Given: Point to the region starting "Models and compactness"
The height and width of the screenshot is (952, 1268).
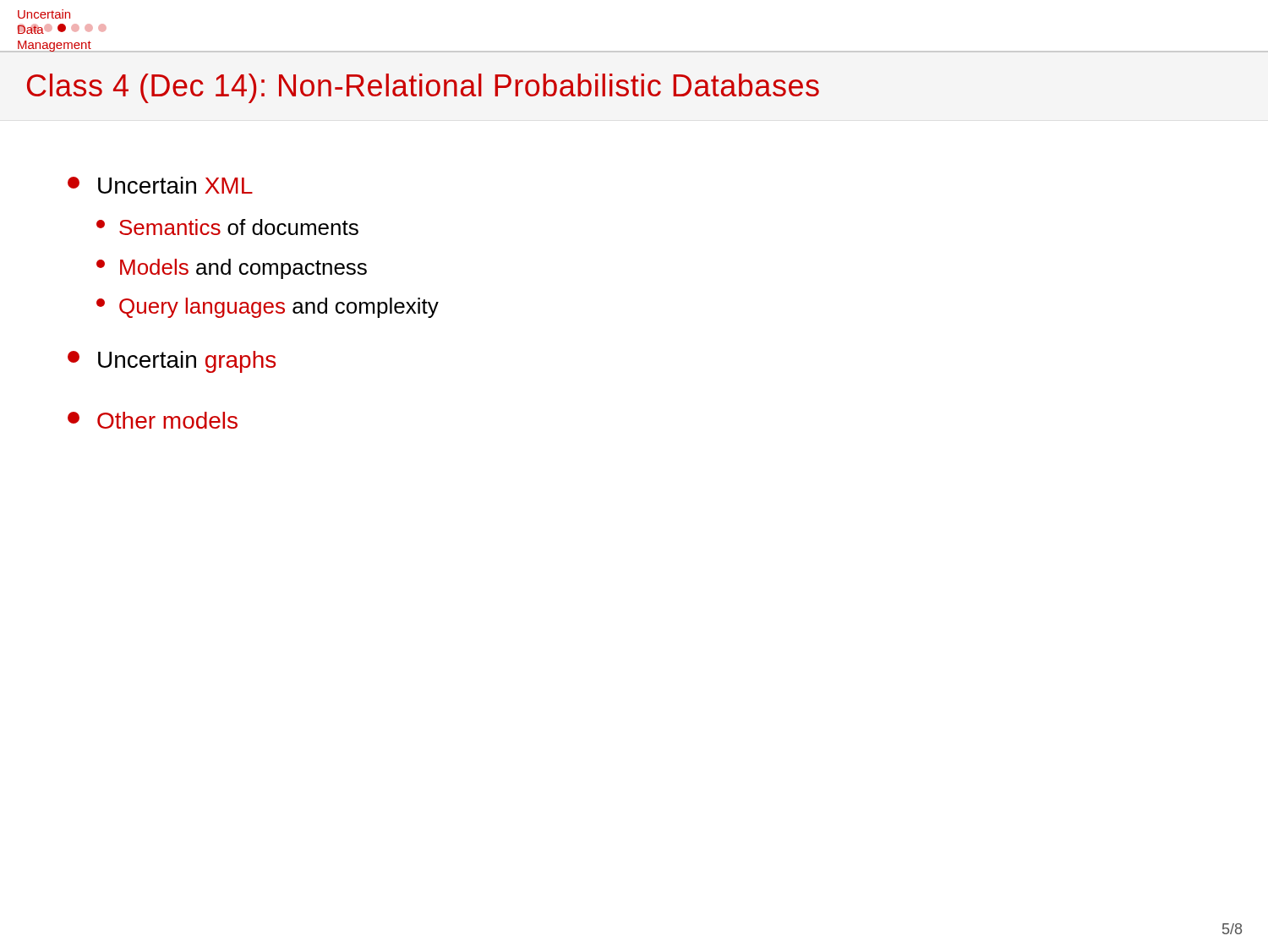Looking at the screenshot, I should point(232,267).
